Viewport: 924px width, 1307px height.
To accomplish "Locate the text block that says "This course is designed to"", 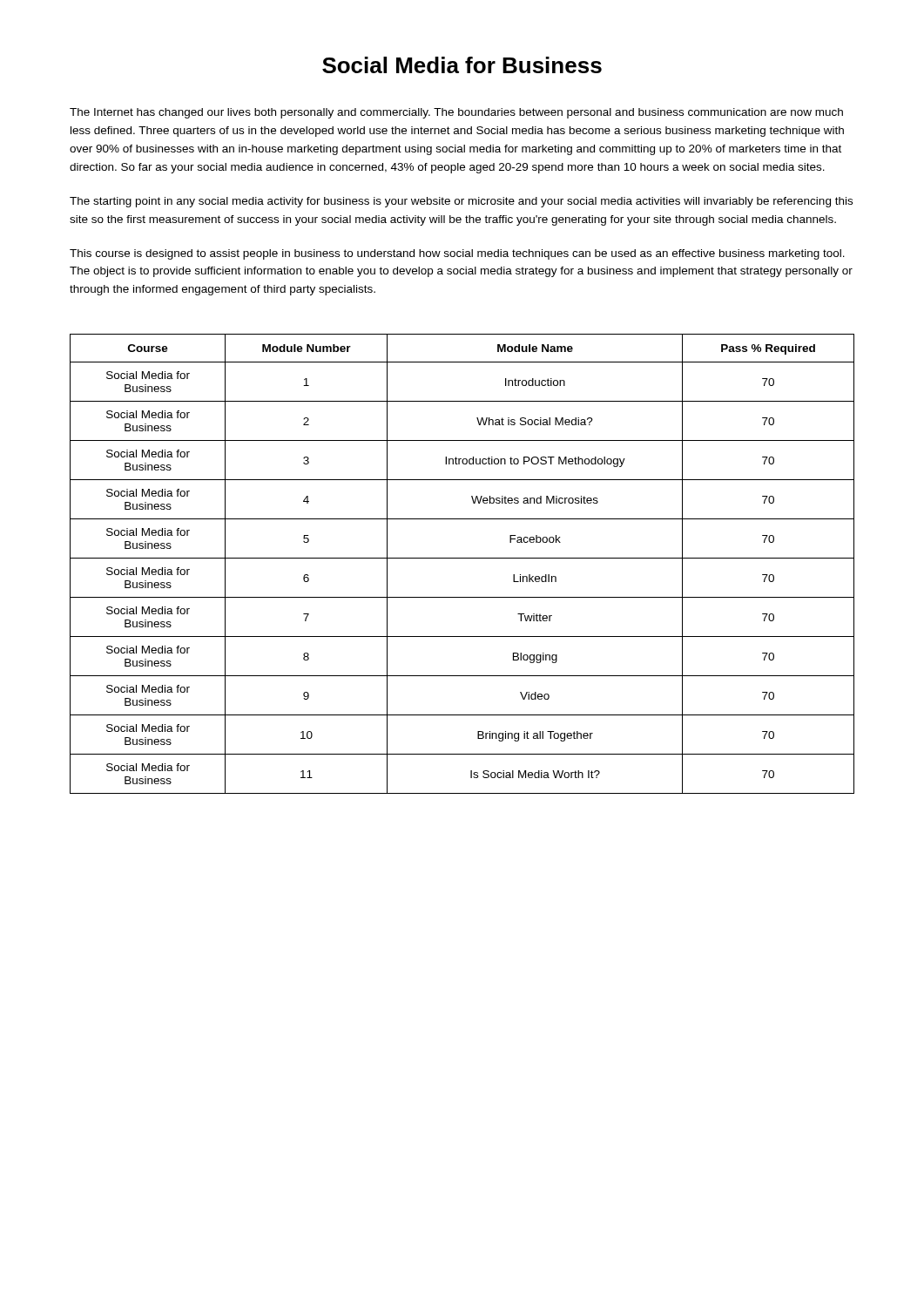I will 461,271.
